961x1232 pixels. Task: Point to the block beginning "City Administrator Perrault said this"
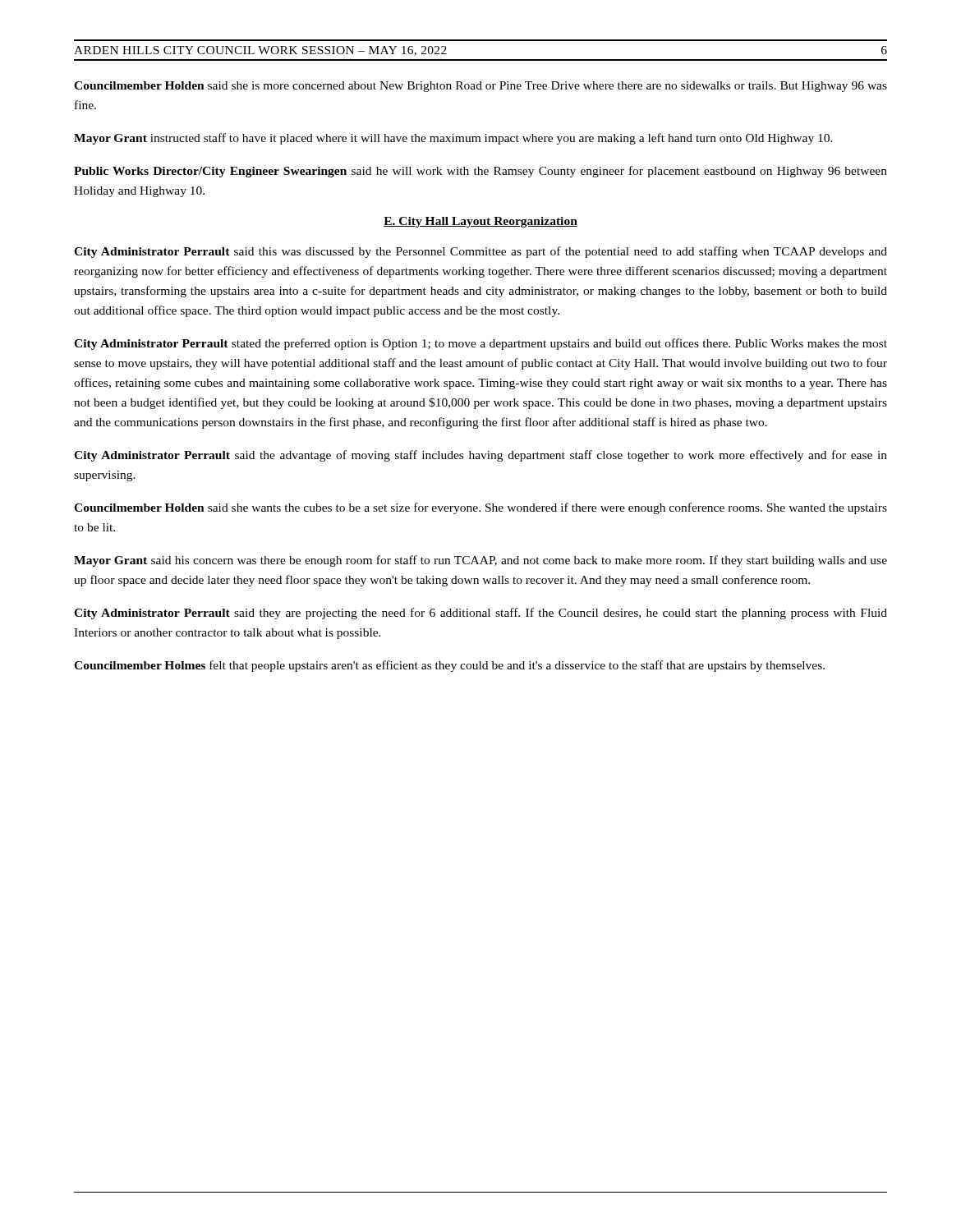point(480,281)
